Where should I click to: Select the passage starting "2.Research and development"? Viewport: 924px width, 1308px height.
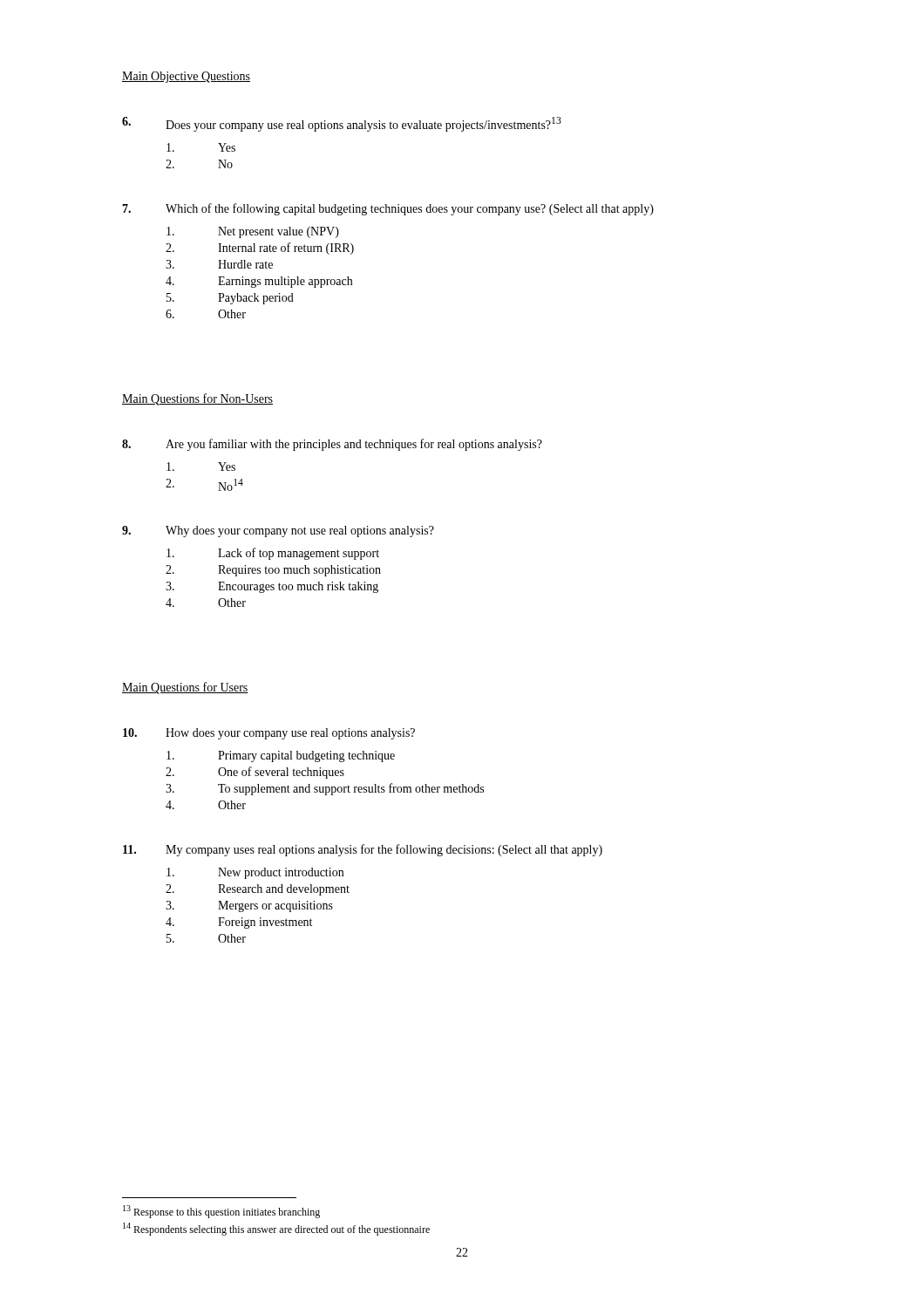(257, 890)
